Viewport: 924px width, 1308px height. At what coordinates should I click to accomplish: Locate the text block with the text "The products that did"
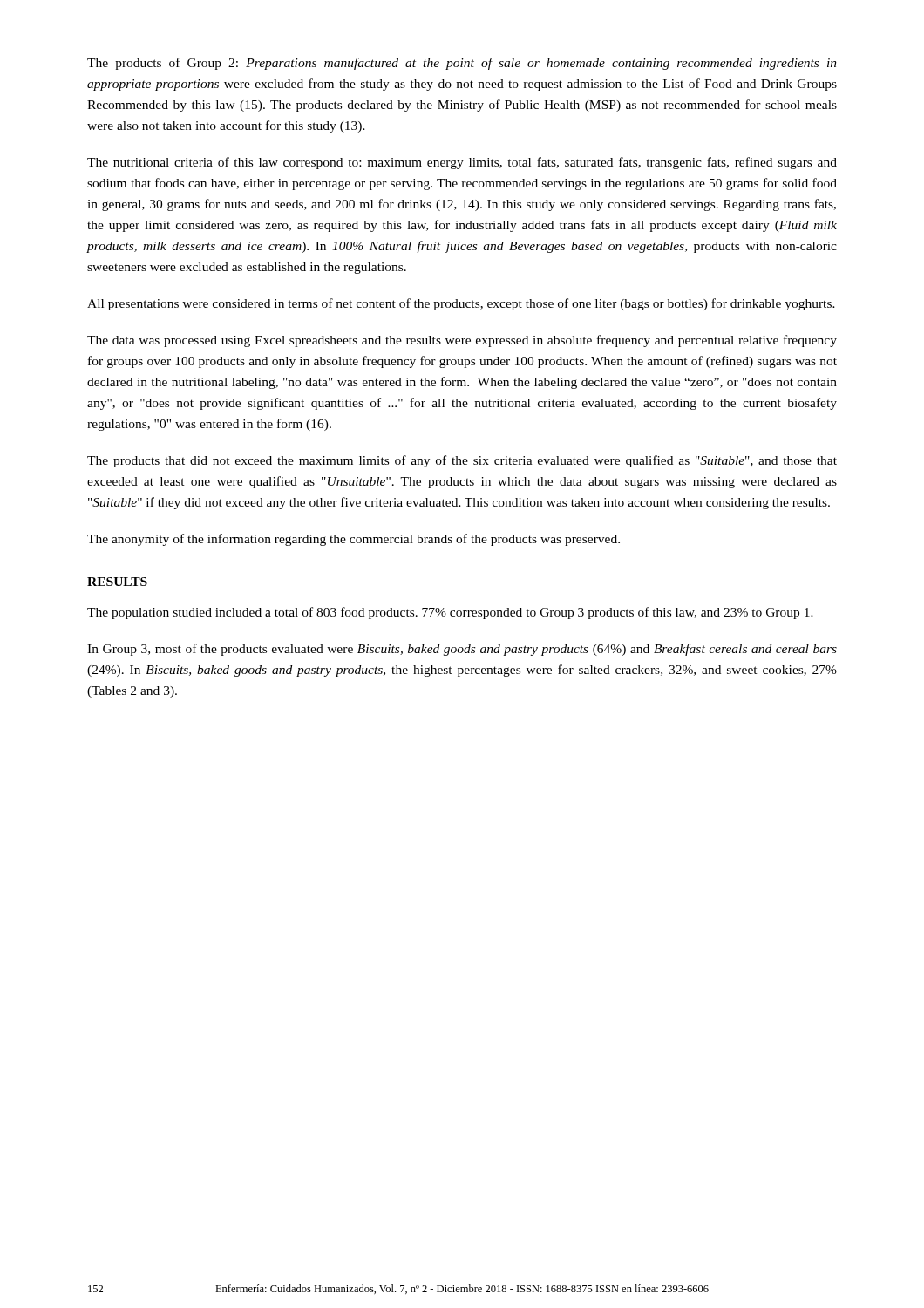[x=462, y=481]
